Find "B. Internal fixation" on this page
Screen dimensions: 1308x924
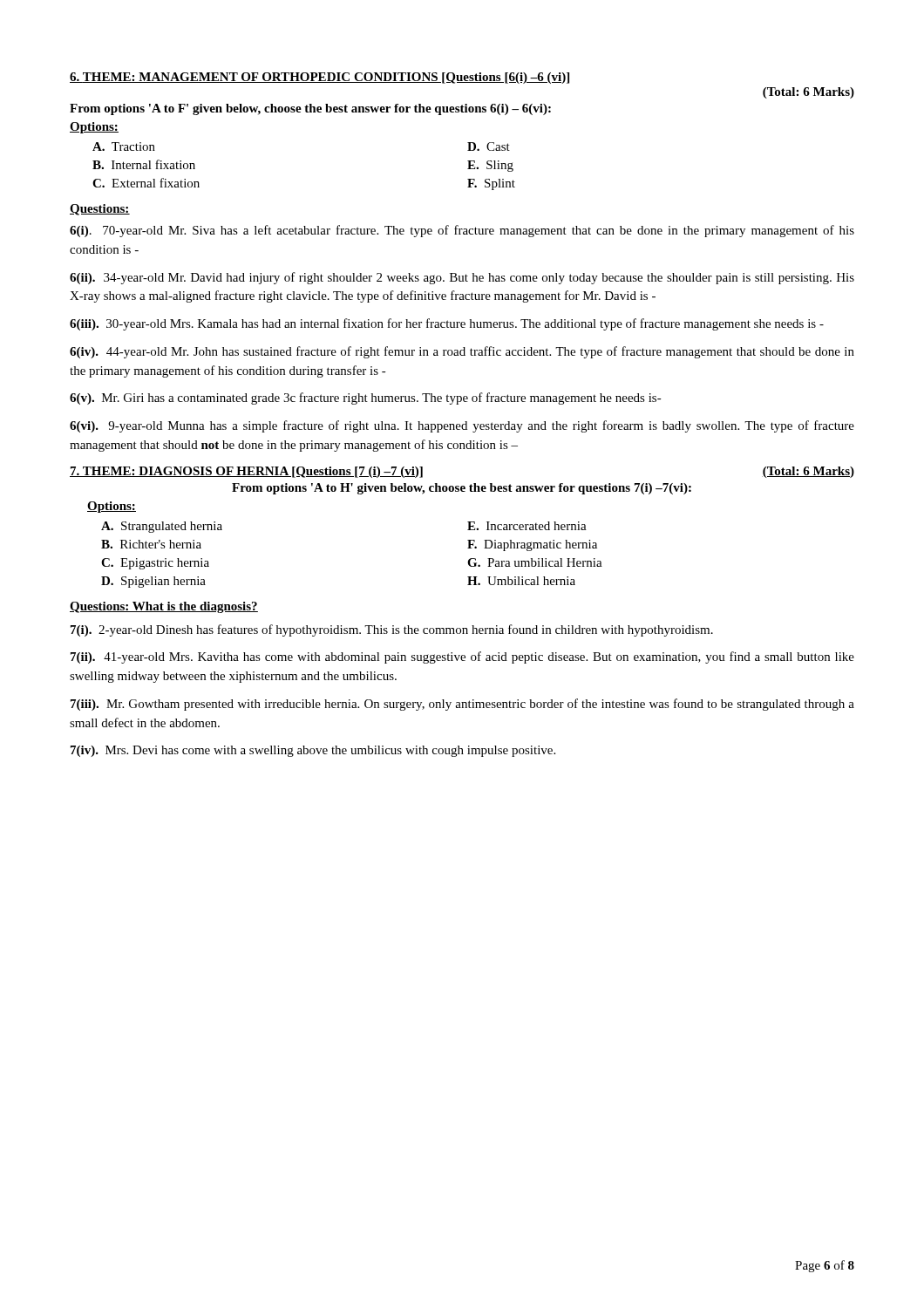tap(144, 165)
